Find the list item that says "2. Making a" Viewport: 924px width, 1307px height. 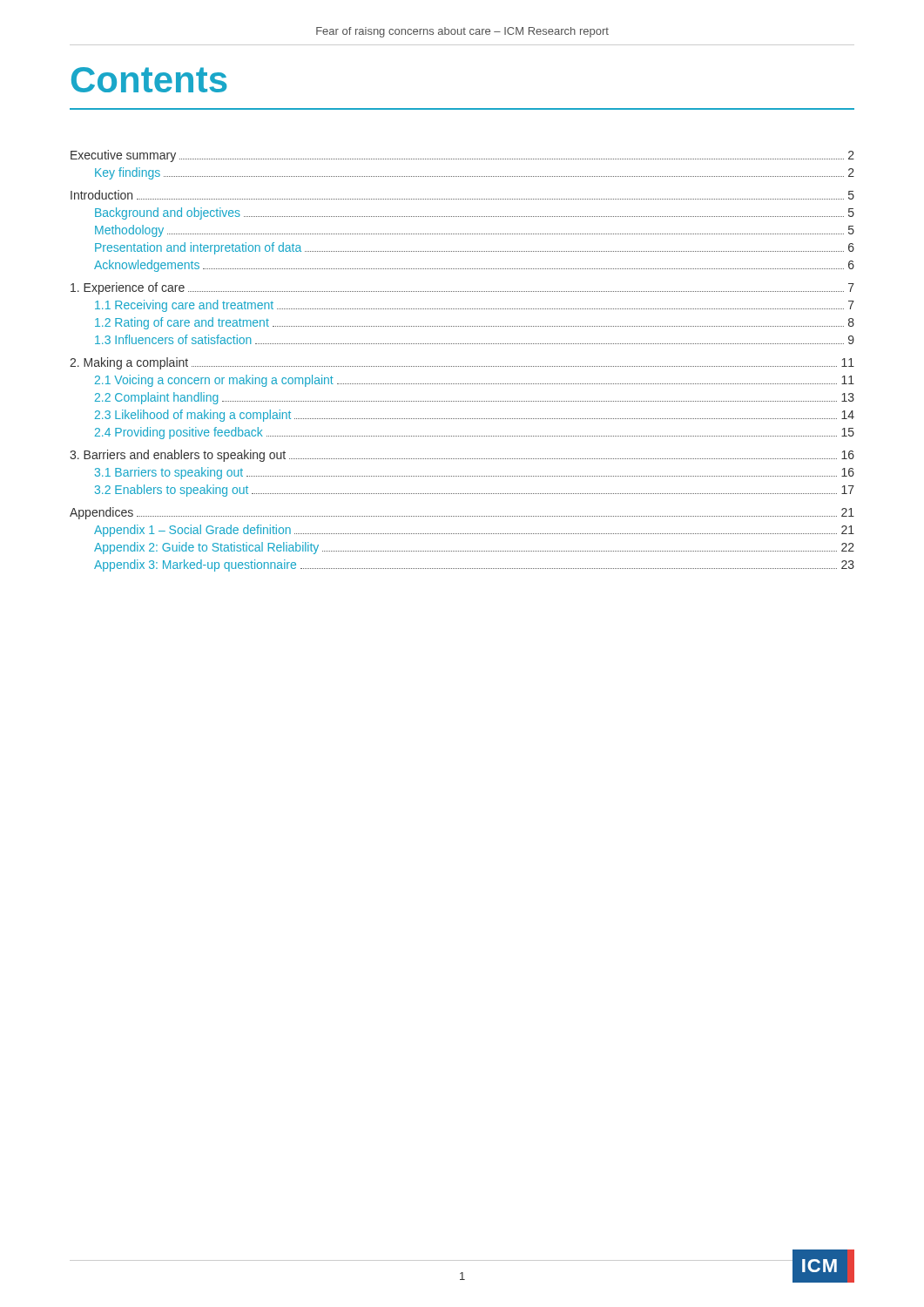click(x=462, y=362)
